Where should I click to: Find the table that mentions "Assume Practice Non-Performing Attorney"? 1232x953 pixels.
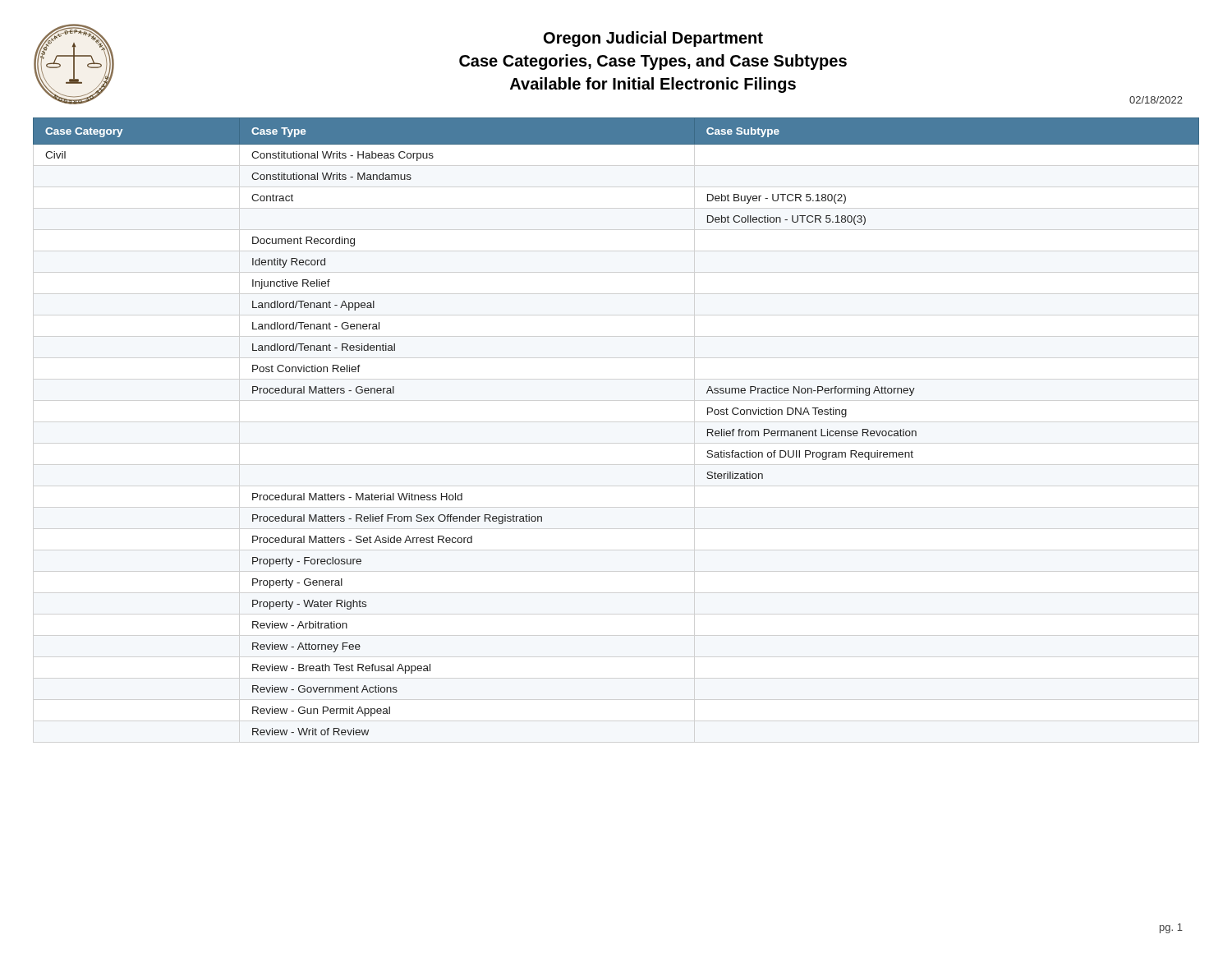point(616,430)
